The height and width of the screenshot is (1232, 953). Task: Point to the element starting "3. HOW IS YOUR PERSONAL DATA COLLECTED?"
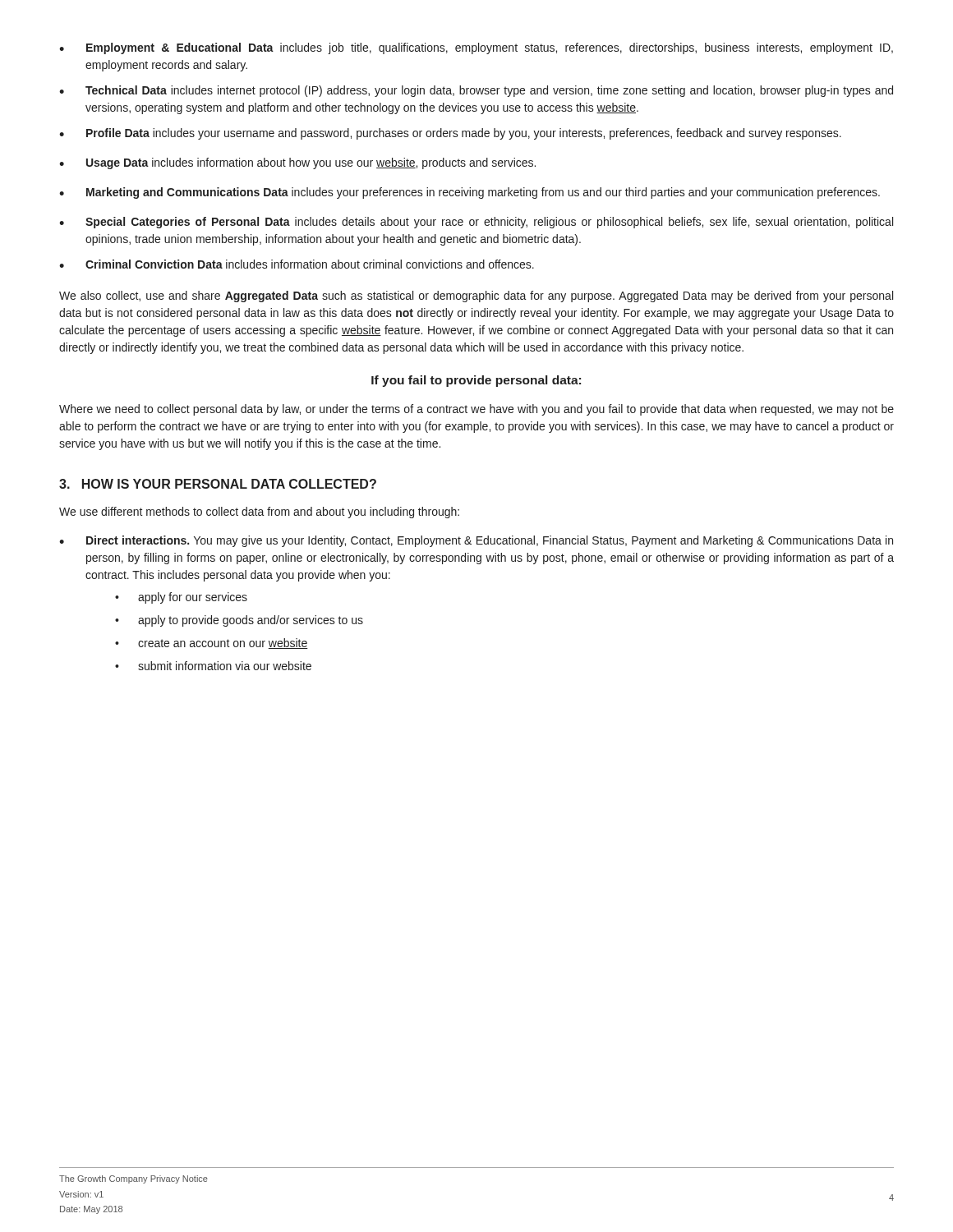[218, 484]
